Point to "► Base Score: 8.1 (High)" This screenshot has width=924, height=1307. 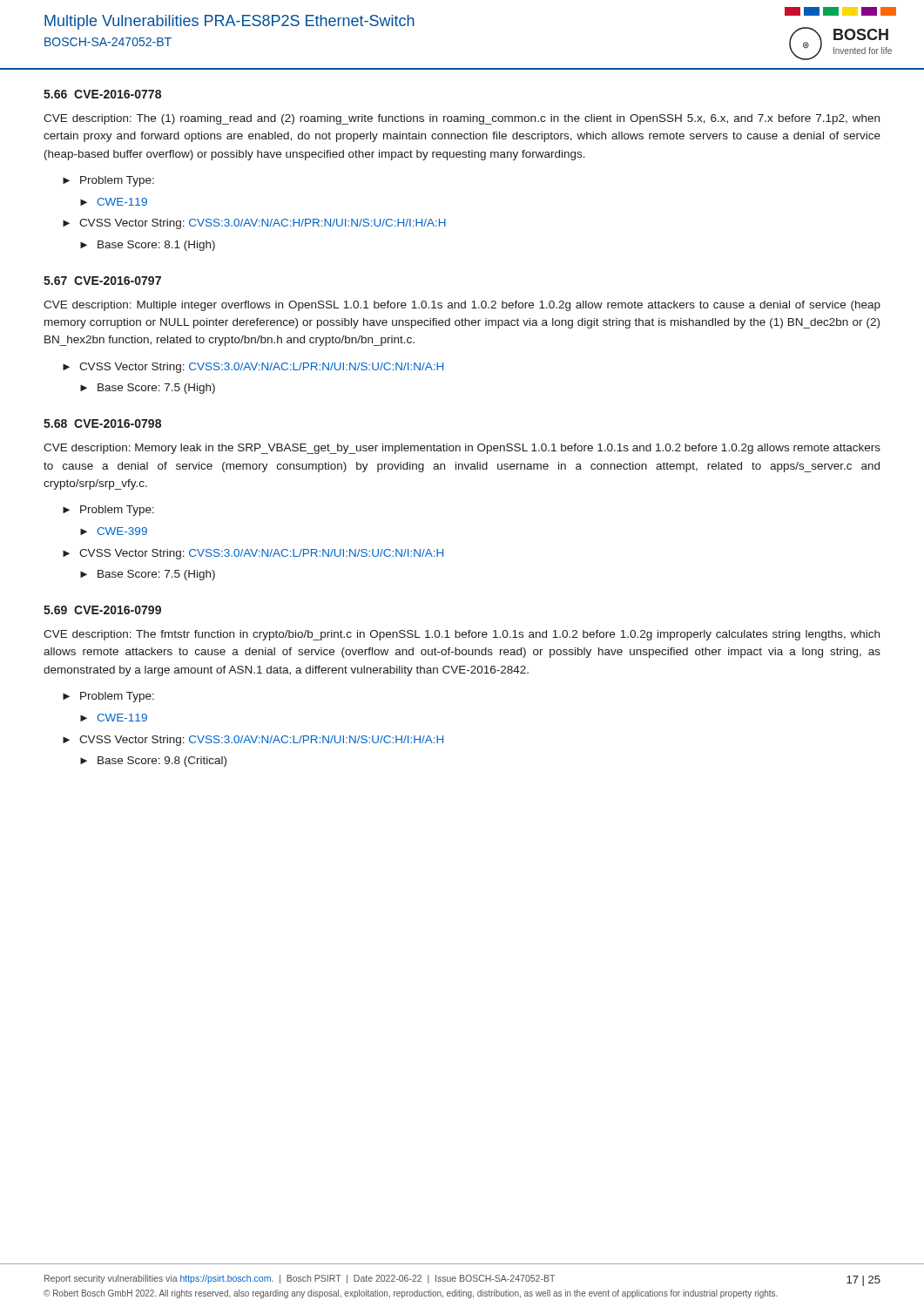147,245
